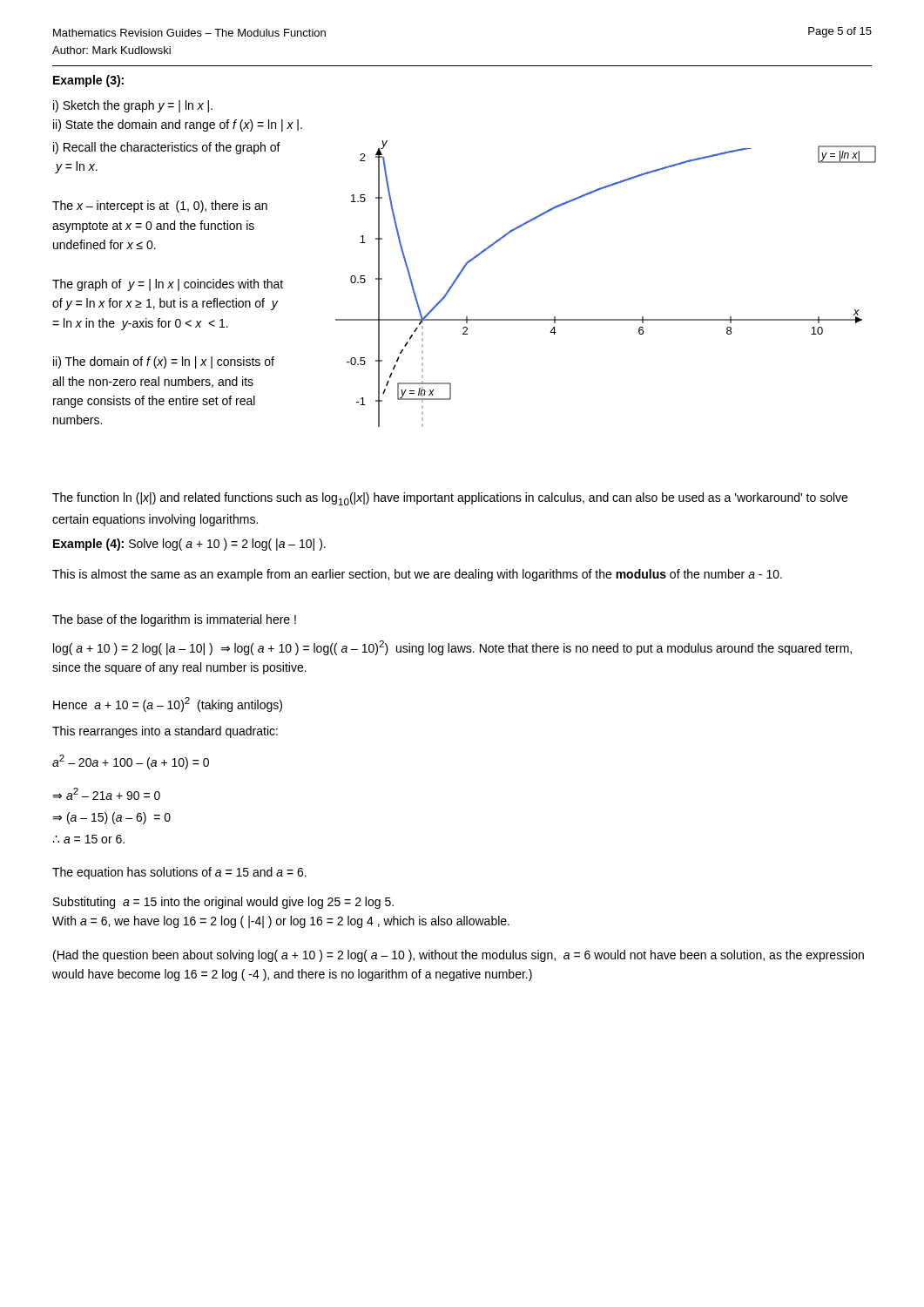The image size is (924, 1307).
Task: Select the region starting "log( a + 10 )"
Action: coord(453,656)
